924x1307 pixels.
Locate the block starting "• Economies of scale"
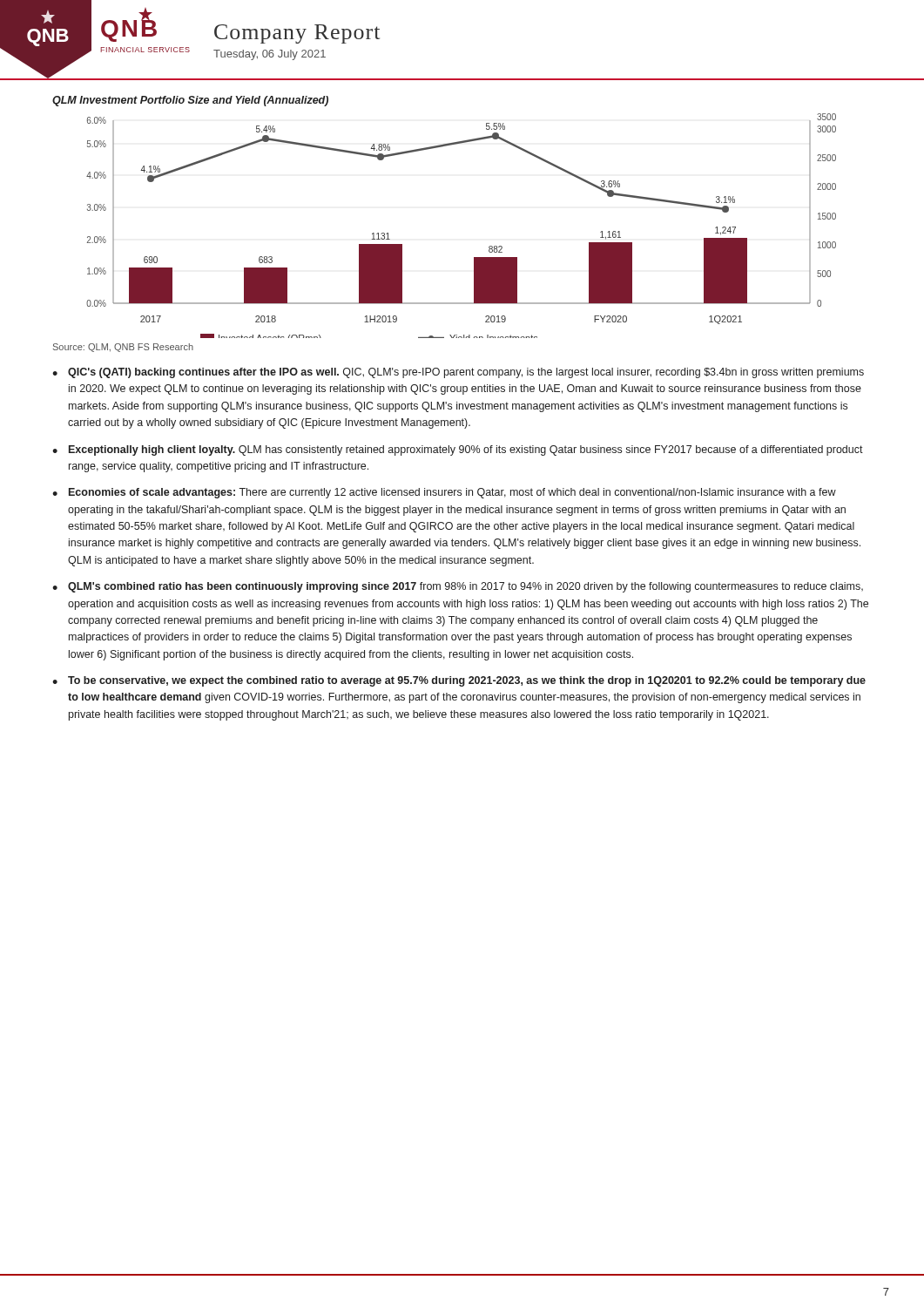click(x=462, y=527)
